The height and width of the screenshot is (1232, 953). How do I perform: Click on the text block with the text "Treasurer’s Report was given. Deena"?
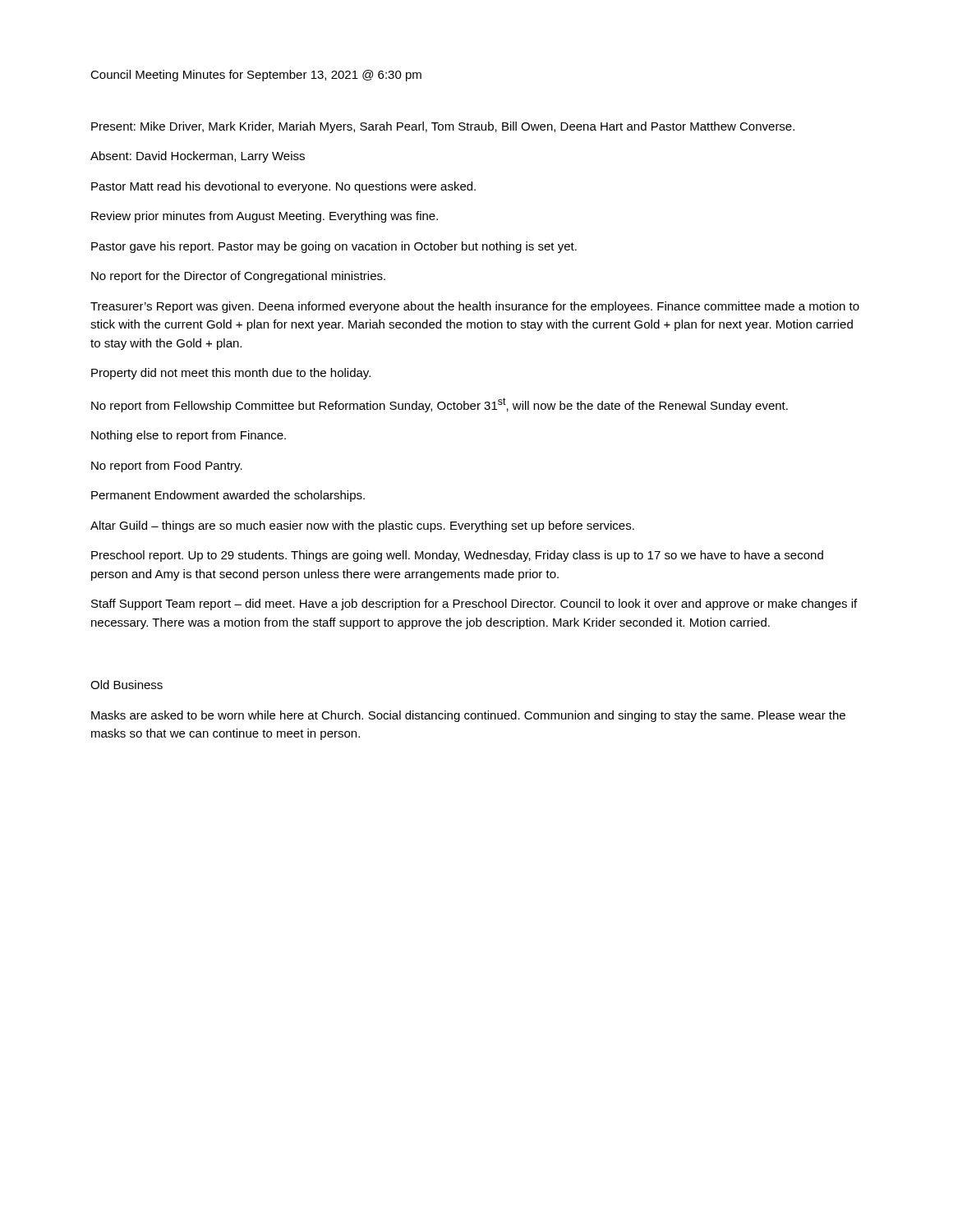click(475, 324)
